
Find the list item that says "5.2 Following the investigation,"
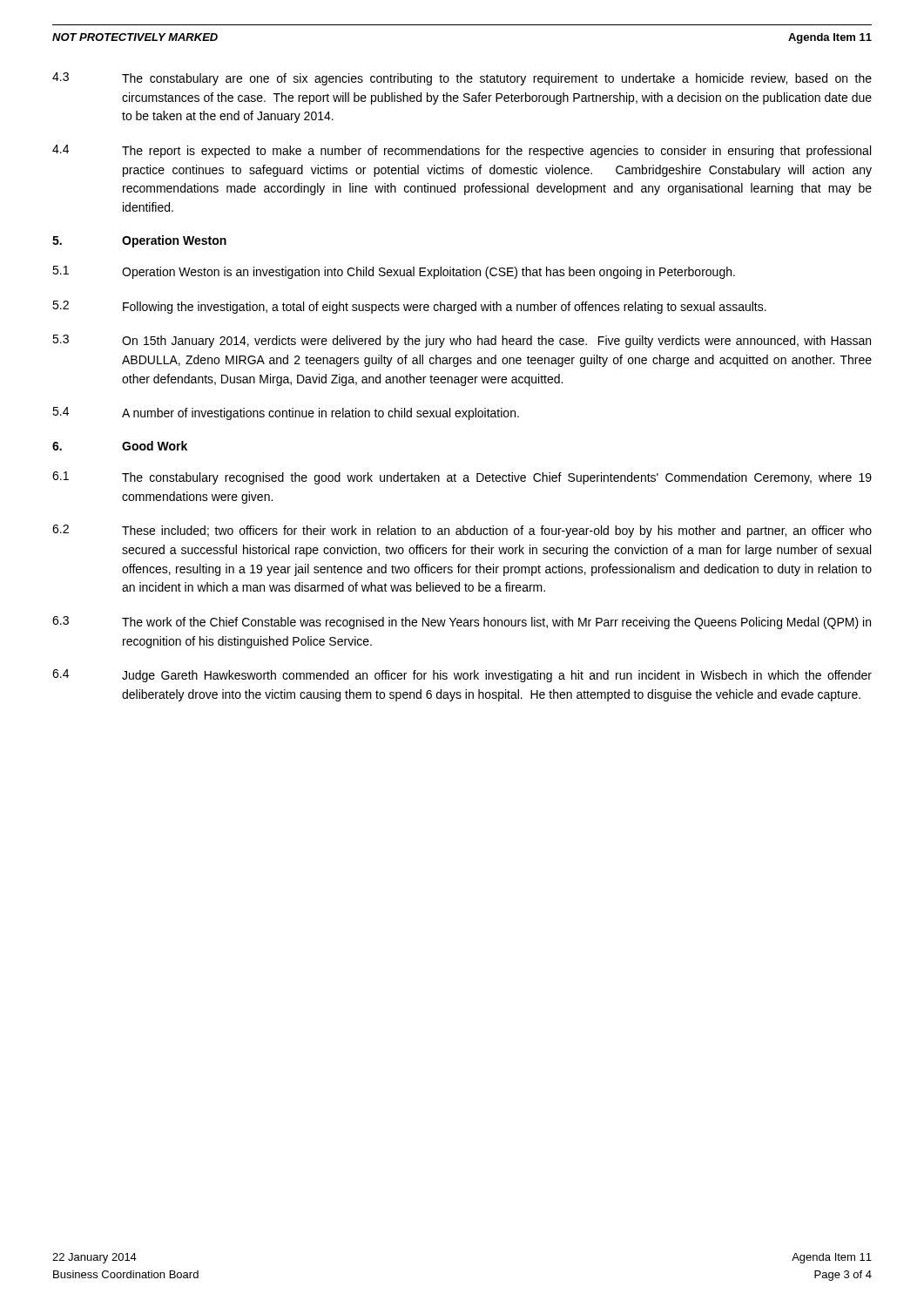pos(462,307)
